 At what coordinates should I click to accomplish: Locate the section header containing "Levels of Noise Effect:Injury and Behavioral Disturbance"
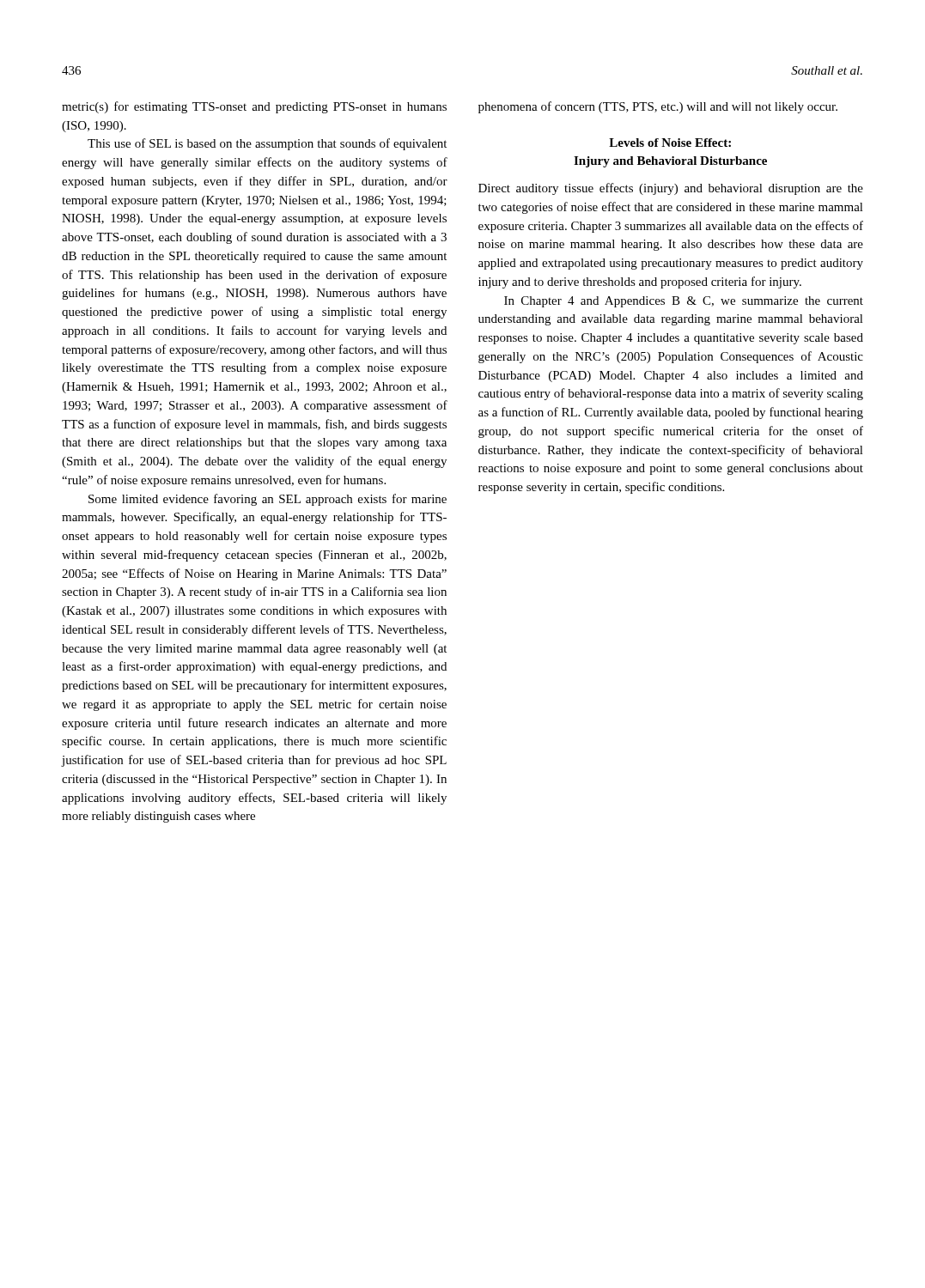click(x=671, y=151)
